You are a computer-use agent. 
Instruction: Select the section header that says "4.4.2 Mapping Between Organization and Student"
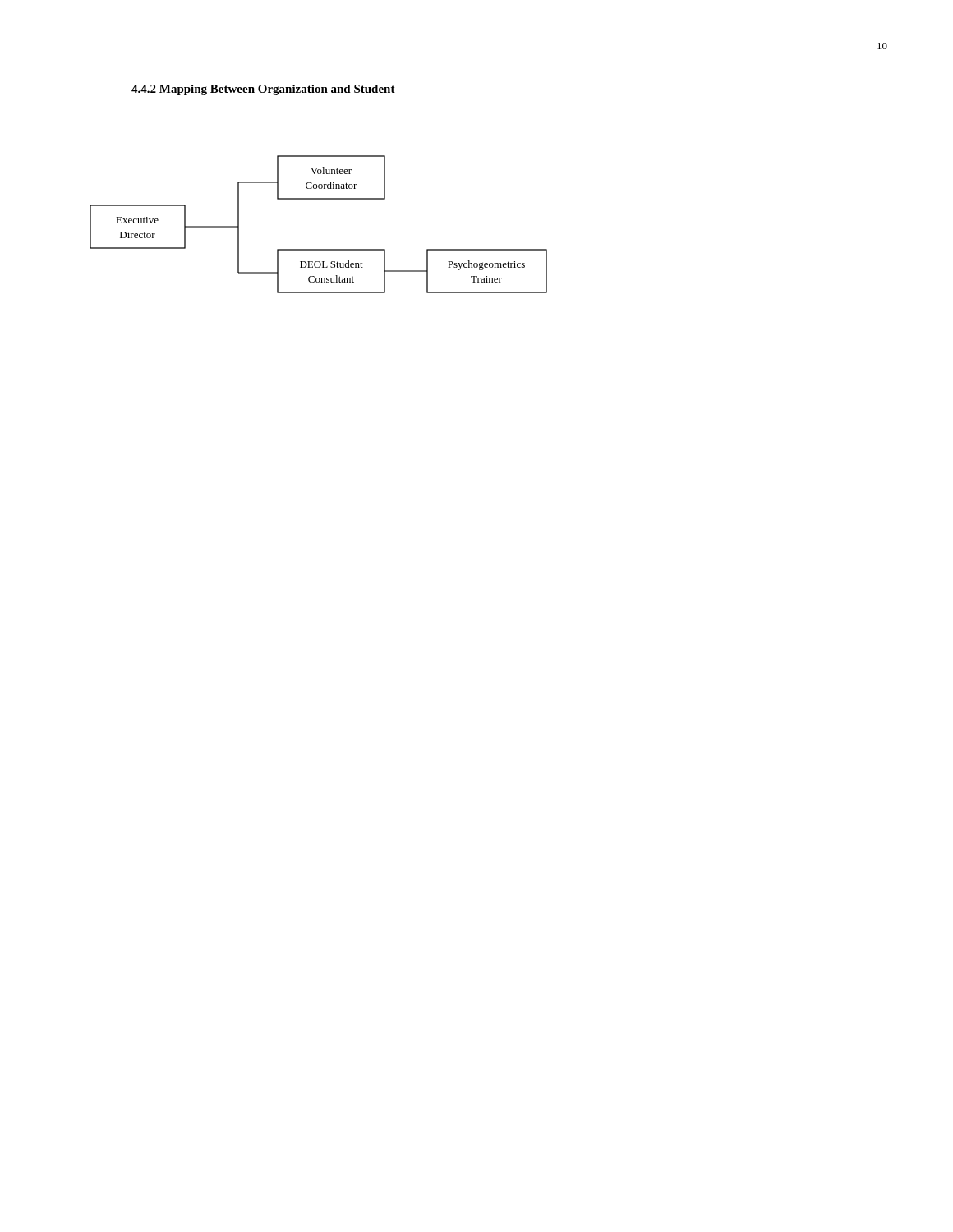(263, 89)
